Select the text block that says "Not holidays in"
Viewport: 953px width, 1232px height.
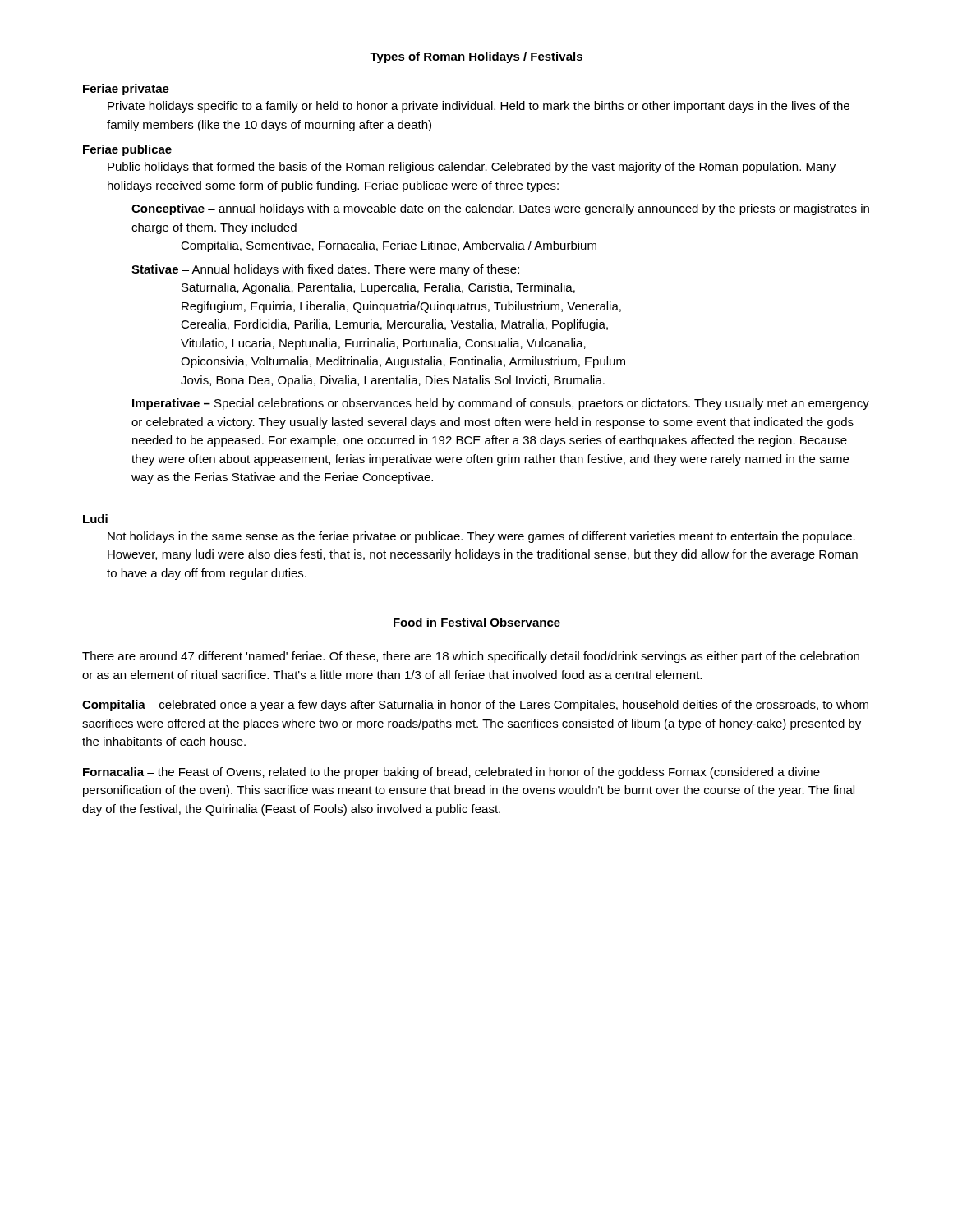483,554
